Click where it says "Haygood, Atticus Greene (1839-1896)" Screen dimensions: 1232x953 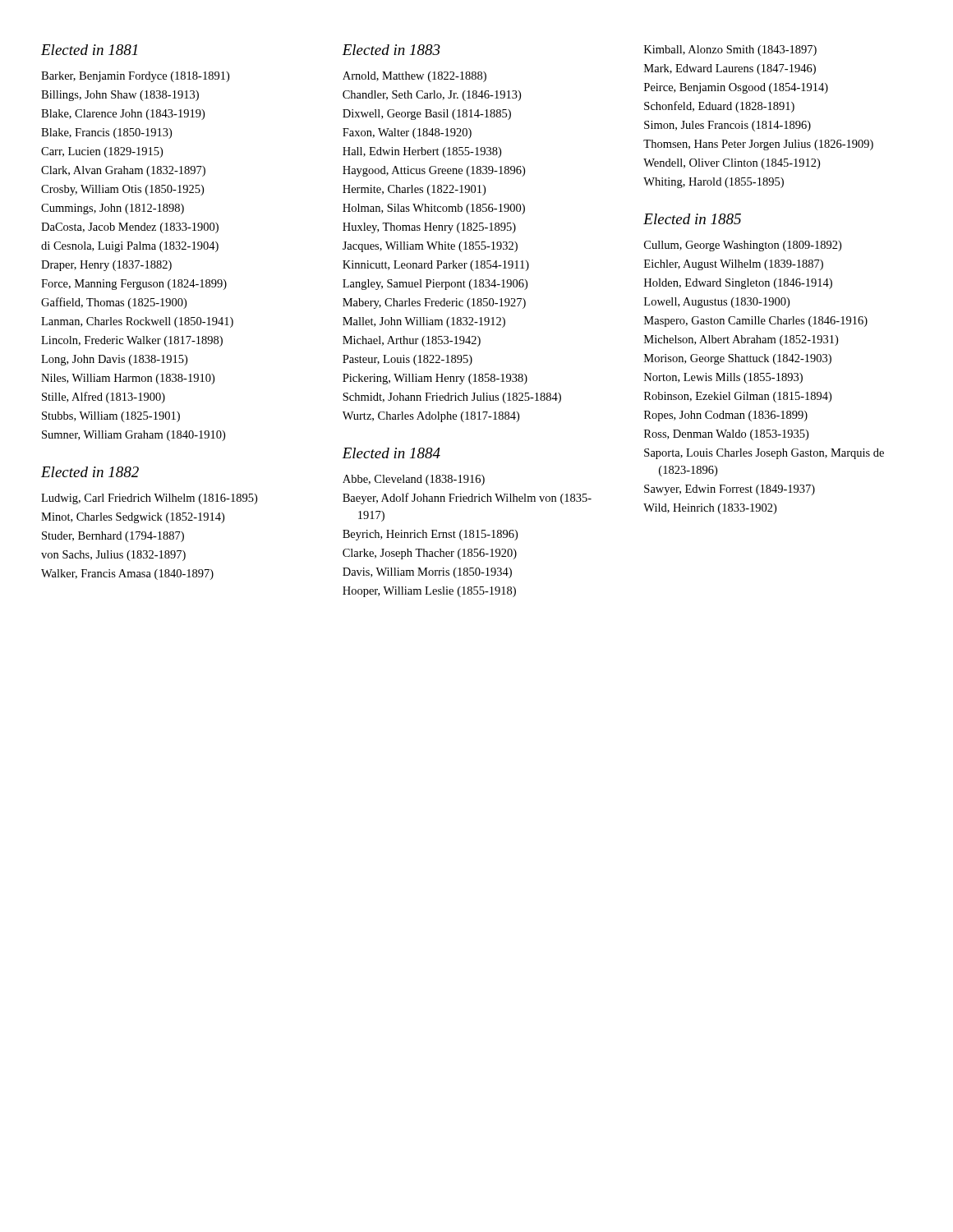[434, 170]
